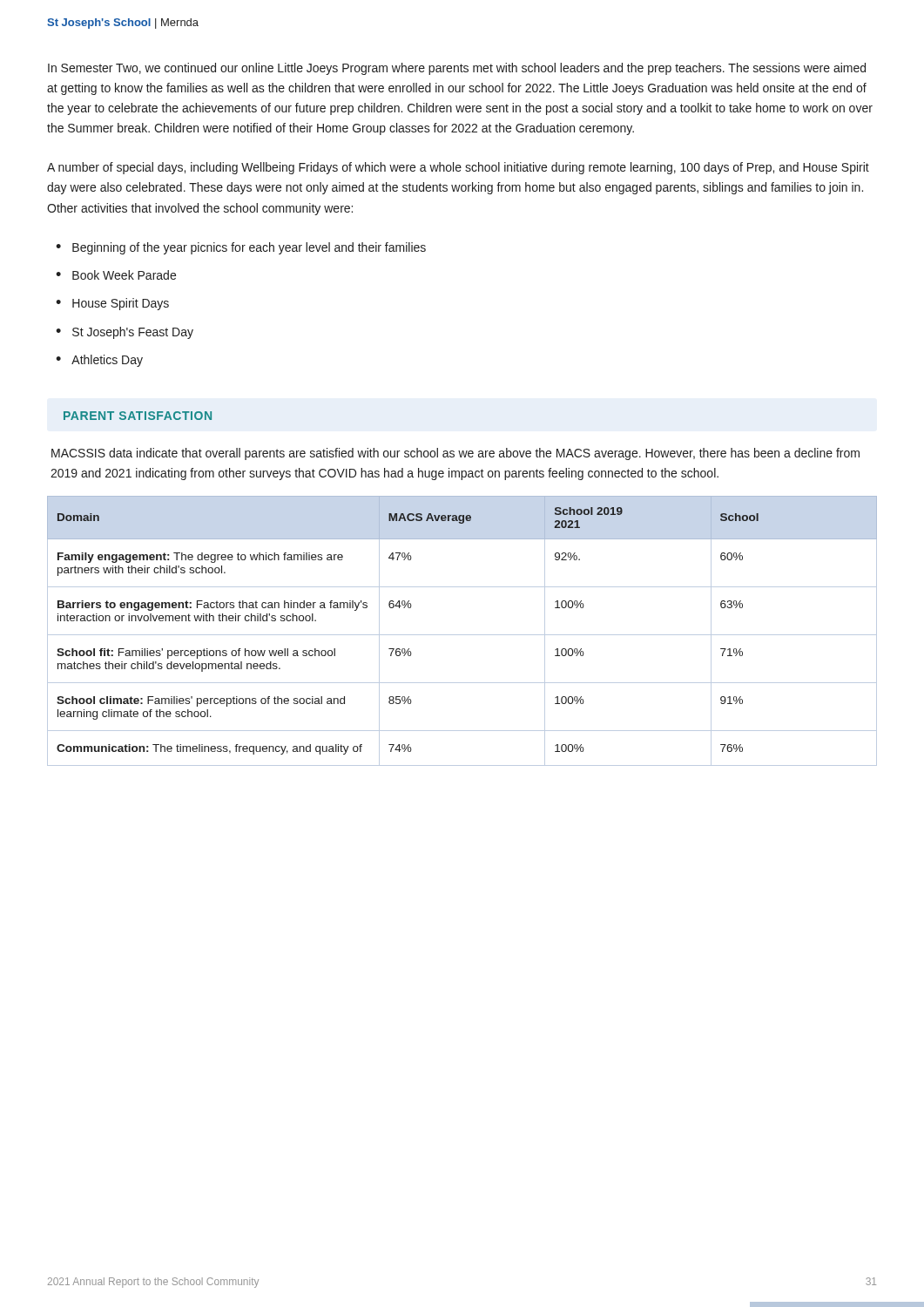
Task: Locate the list item with the text "• Beginning of the year picnics"
Action: 241,247
